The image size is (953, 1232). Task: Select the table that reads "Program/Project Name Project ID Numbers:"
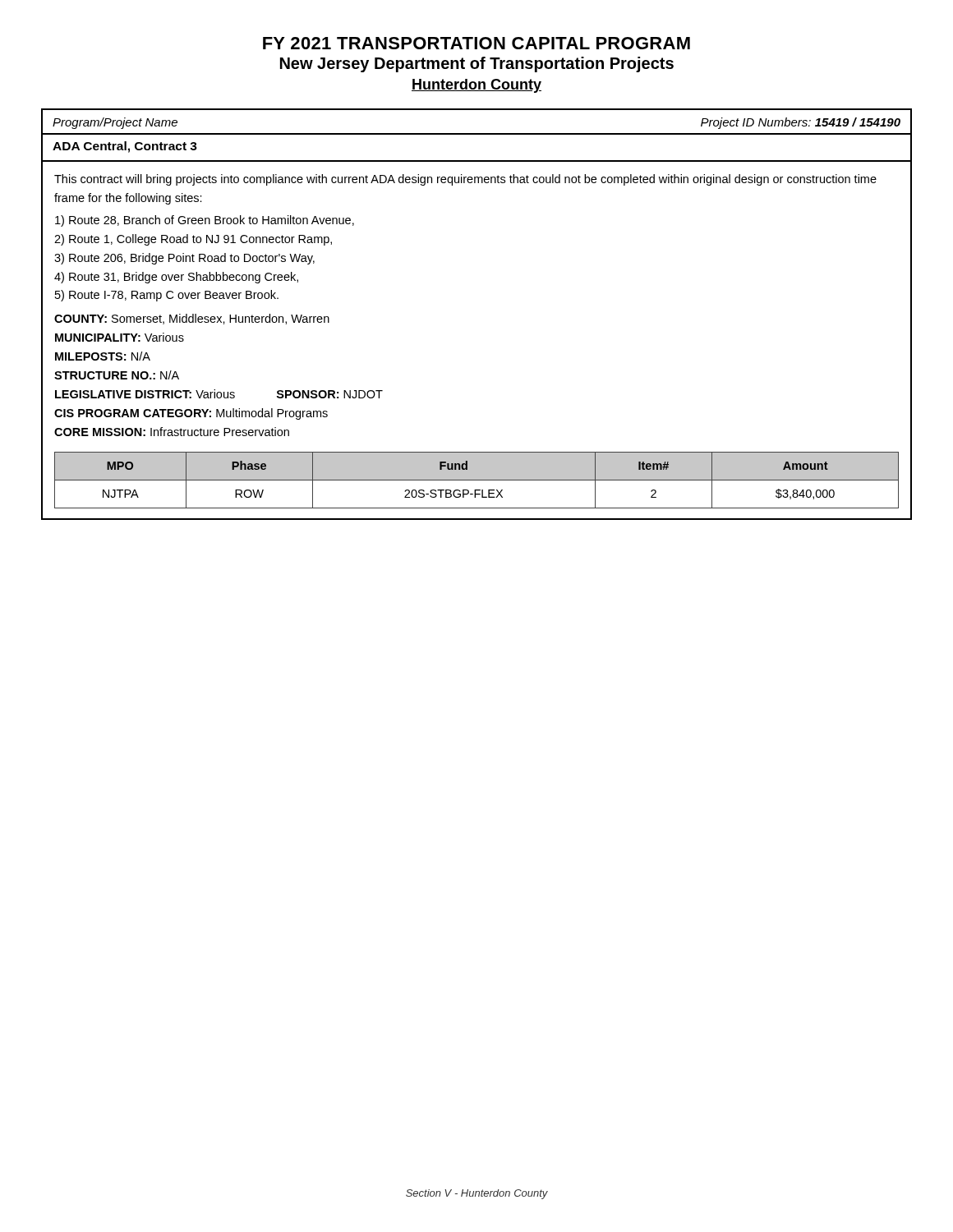coord(476,135)
